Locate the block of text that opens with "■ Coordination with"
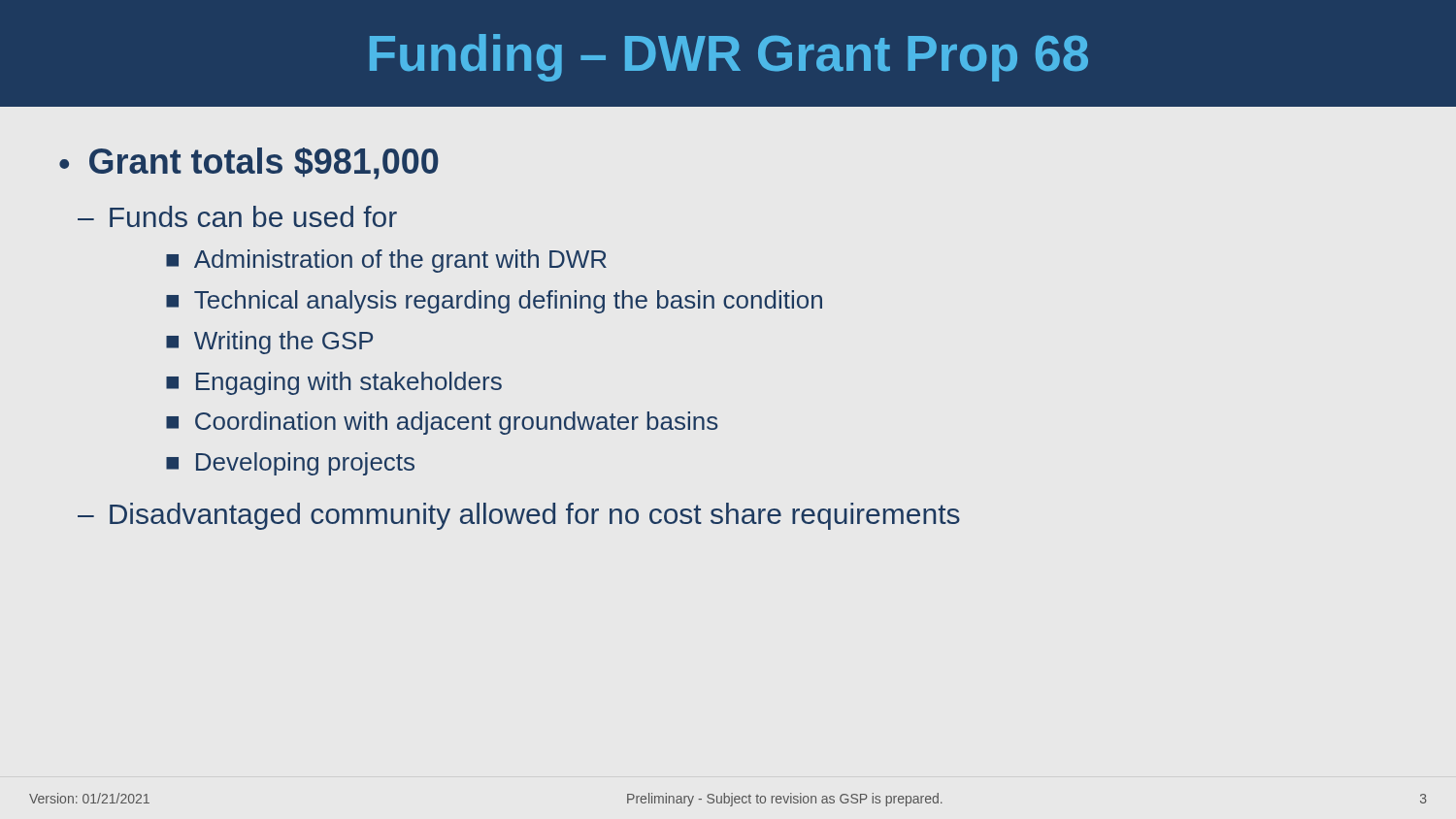This screenshot has width=1456, height=819. point(442,422)
